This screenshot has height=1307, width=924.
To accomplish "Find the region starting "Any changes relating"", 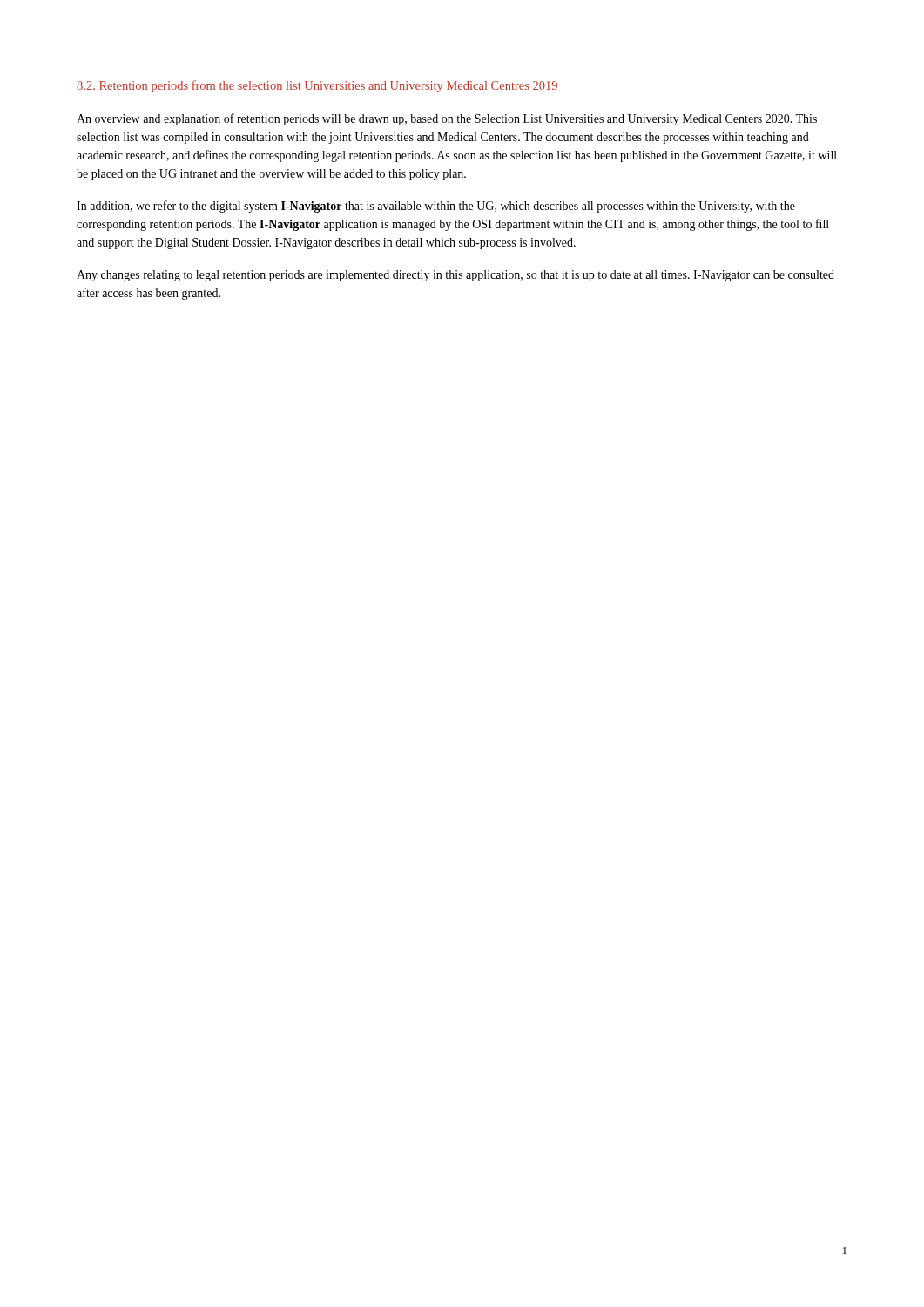I will pos(462,284).
